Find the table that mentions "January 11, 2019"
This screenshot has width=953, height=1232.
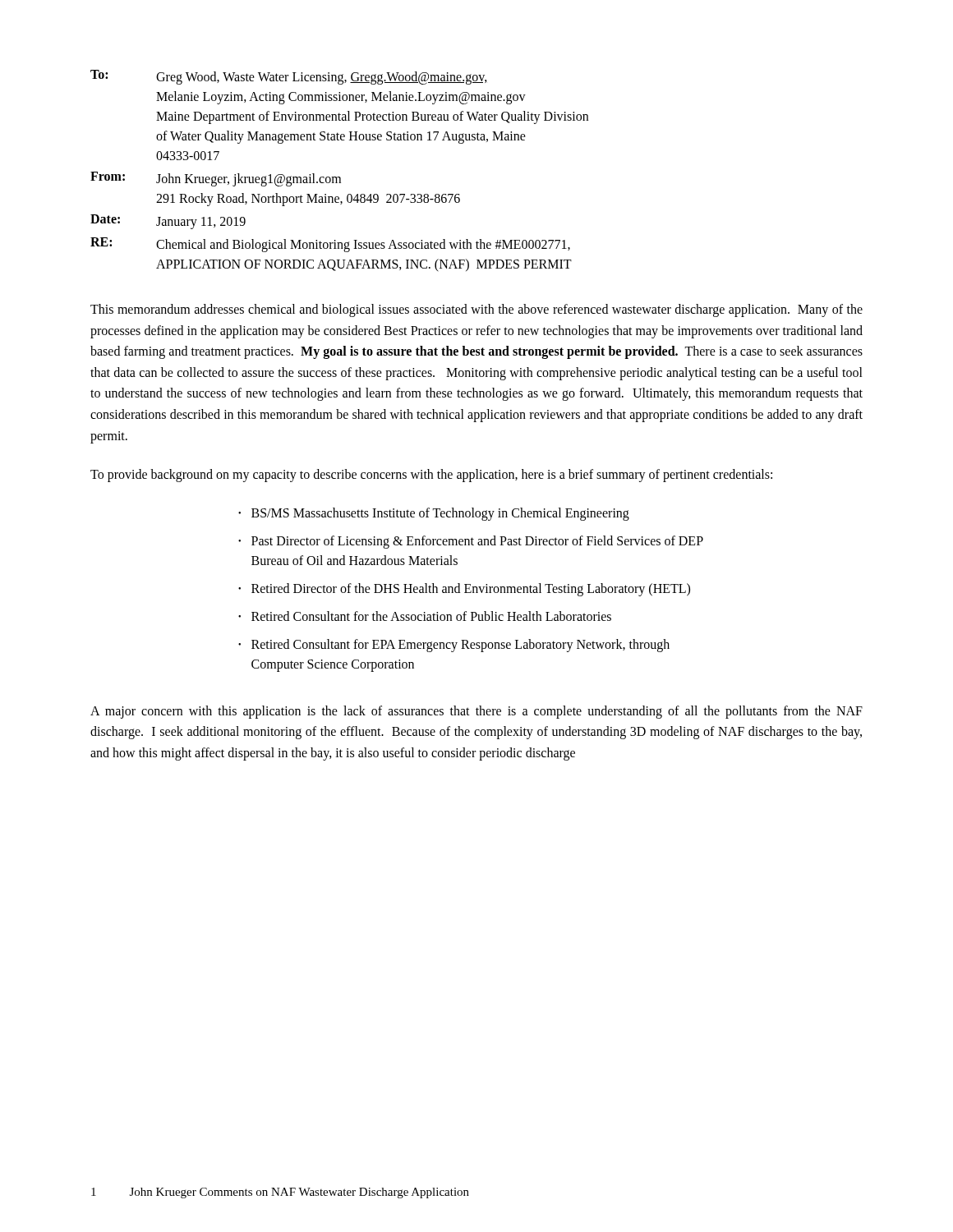[476, 171]
